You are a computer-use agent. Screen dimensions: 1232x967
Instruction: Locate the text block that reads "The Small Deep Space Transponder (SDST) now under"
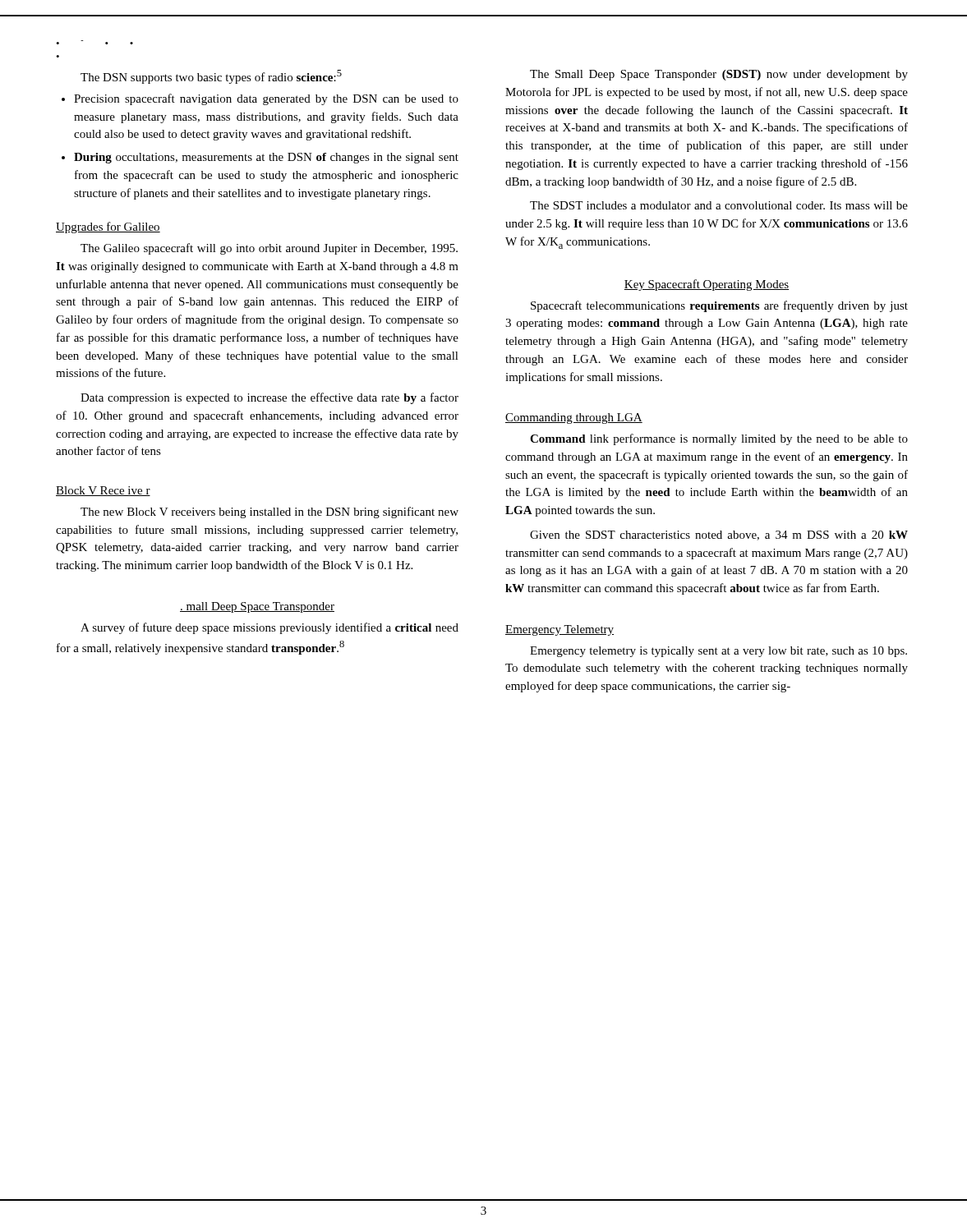707,128
